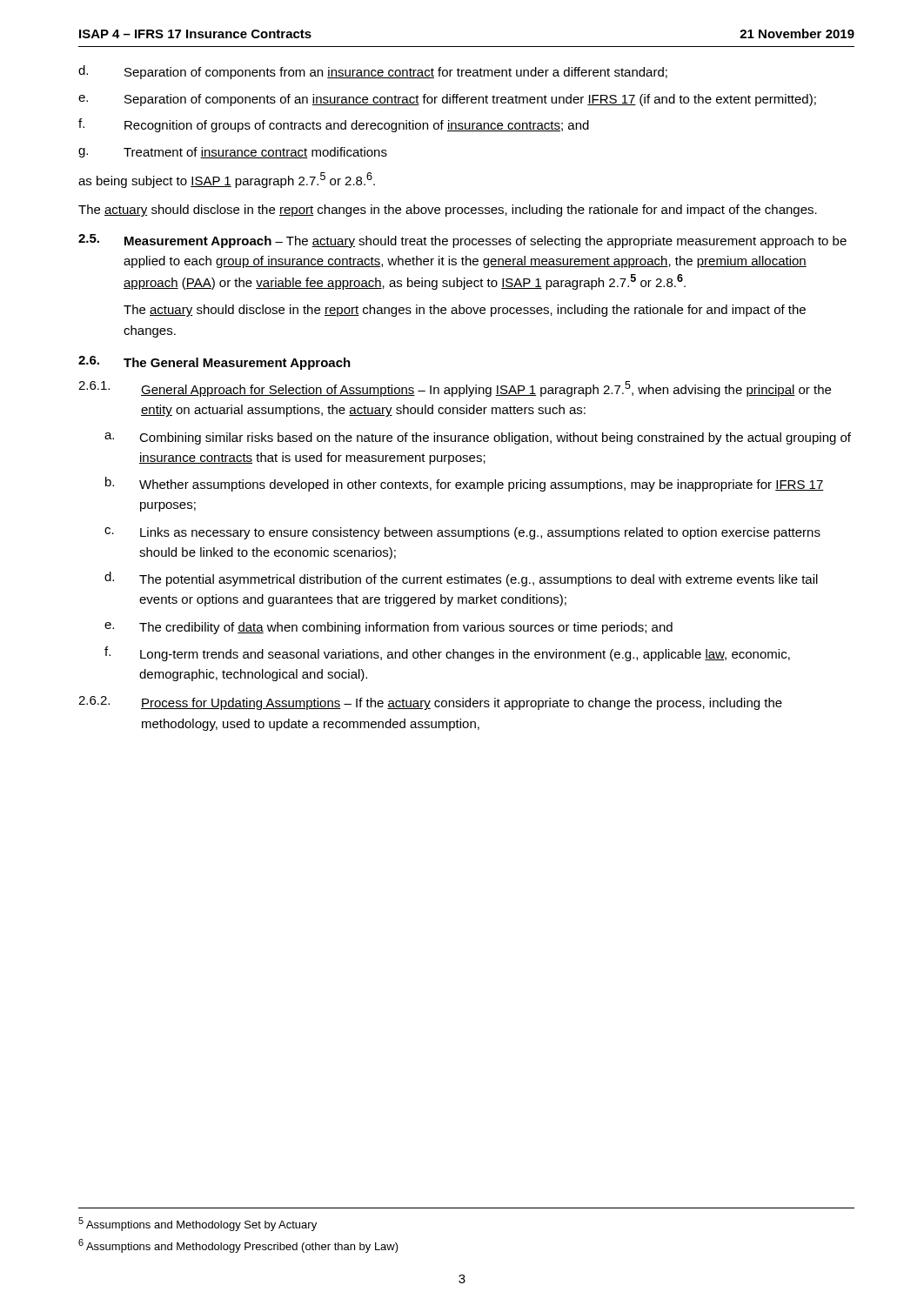Select the list item containing "d. The potential asymmetrical distribution of the"
The image size is (924, 1305).
(x=479, y=589)
